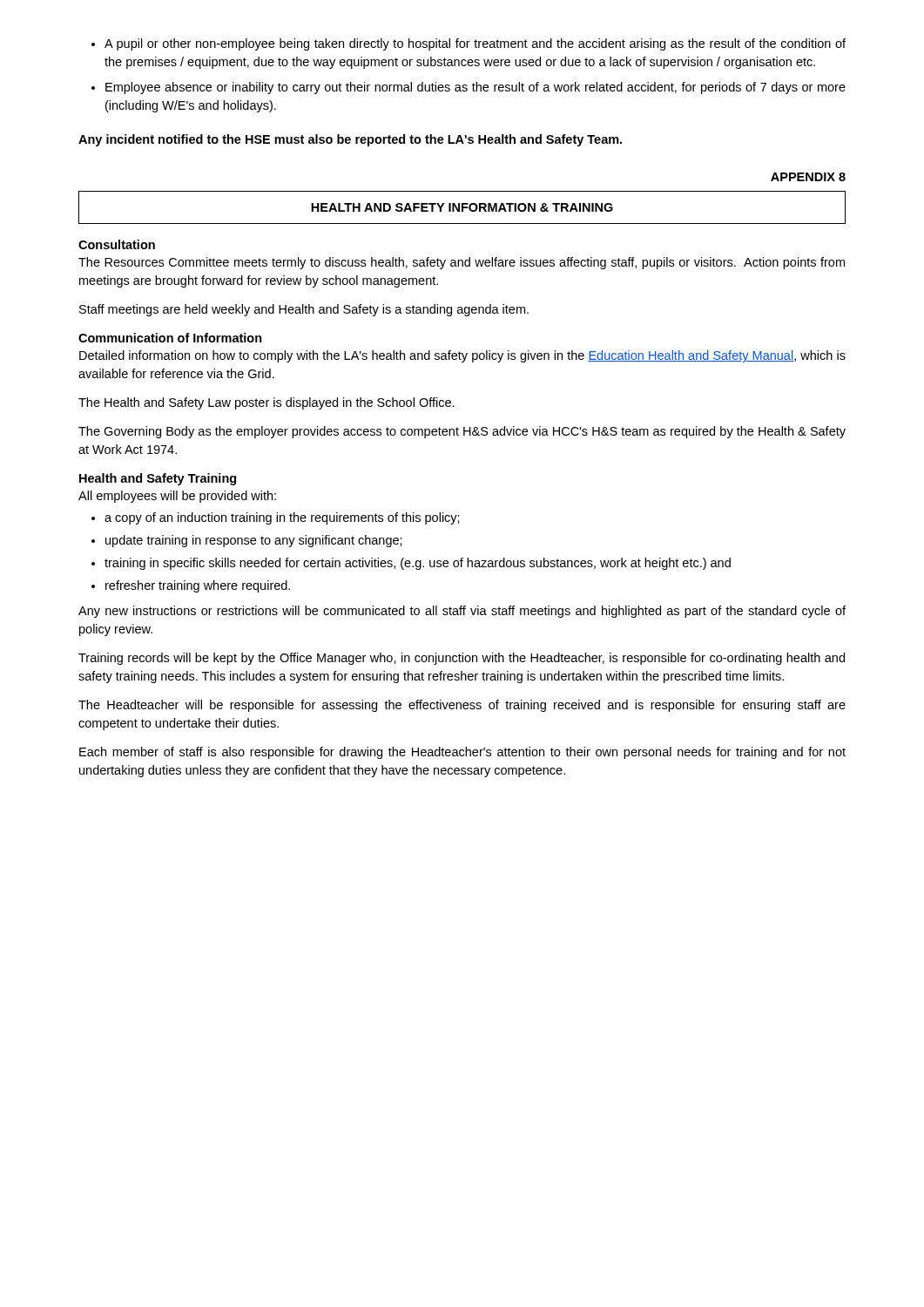Locate the block starting "training in specific skills needed for"
Viewport: 924px width, 1307px height.
pos(475,564)
